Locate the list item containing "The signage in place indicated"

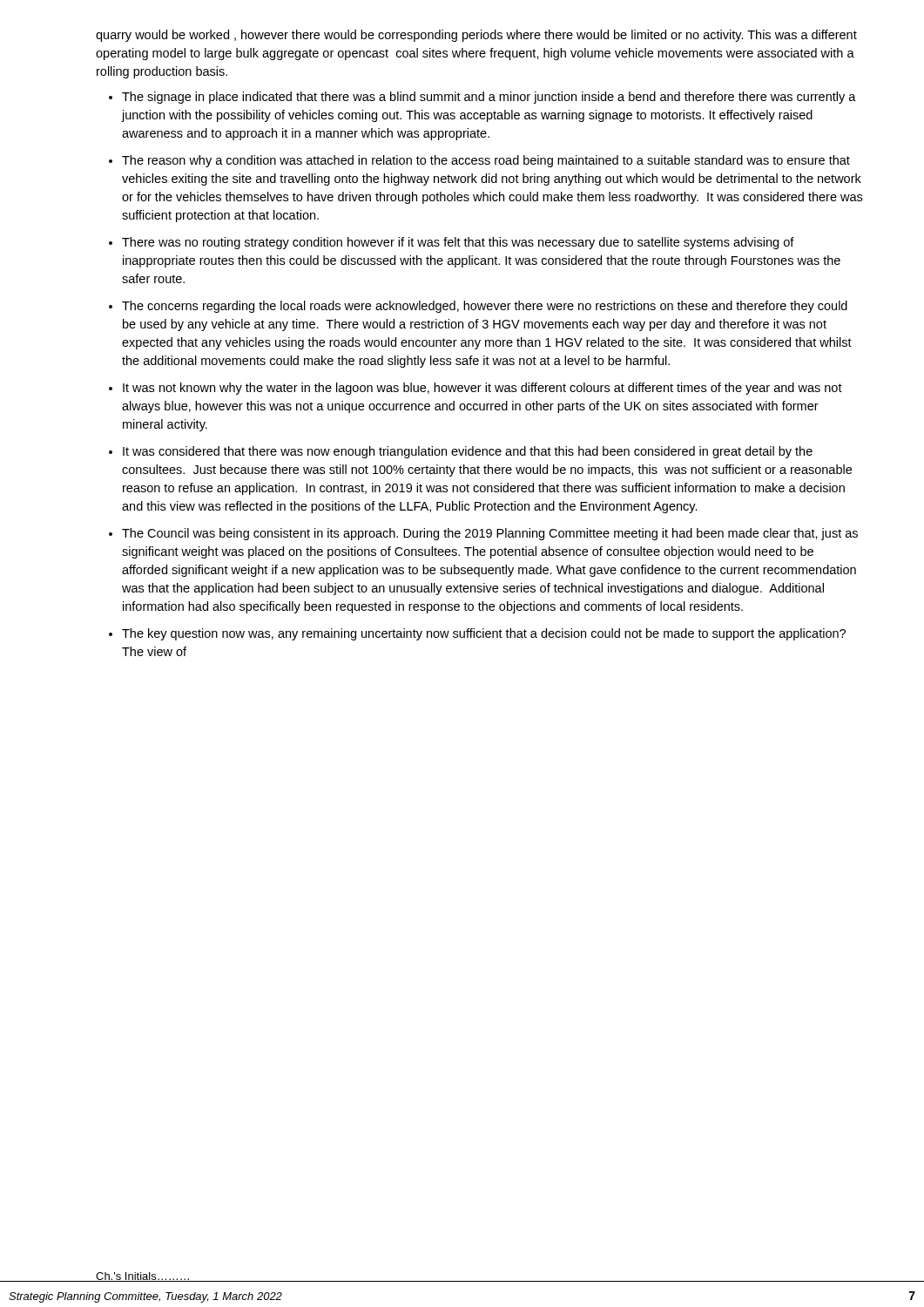click(489, 115)
